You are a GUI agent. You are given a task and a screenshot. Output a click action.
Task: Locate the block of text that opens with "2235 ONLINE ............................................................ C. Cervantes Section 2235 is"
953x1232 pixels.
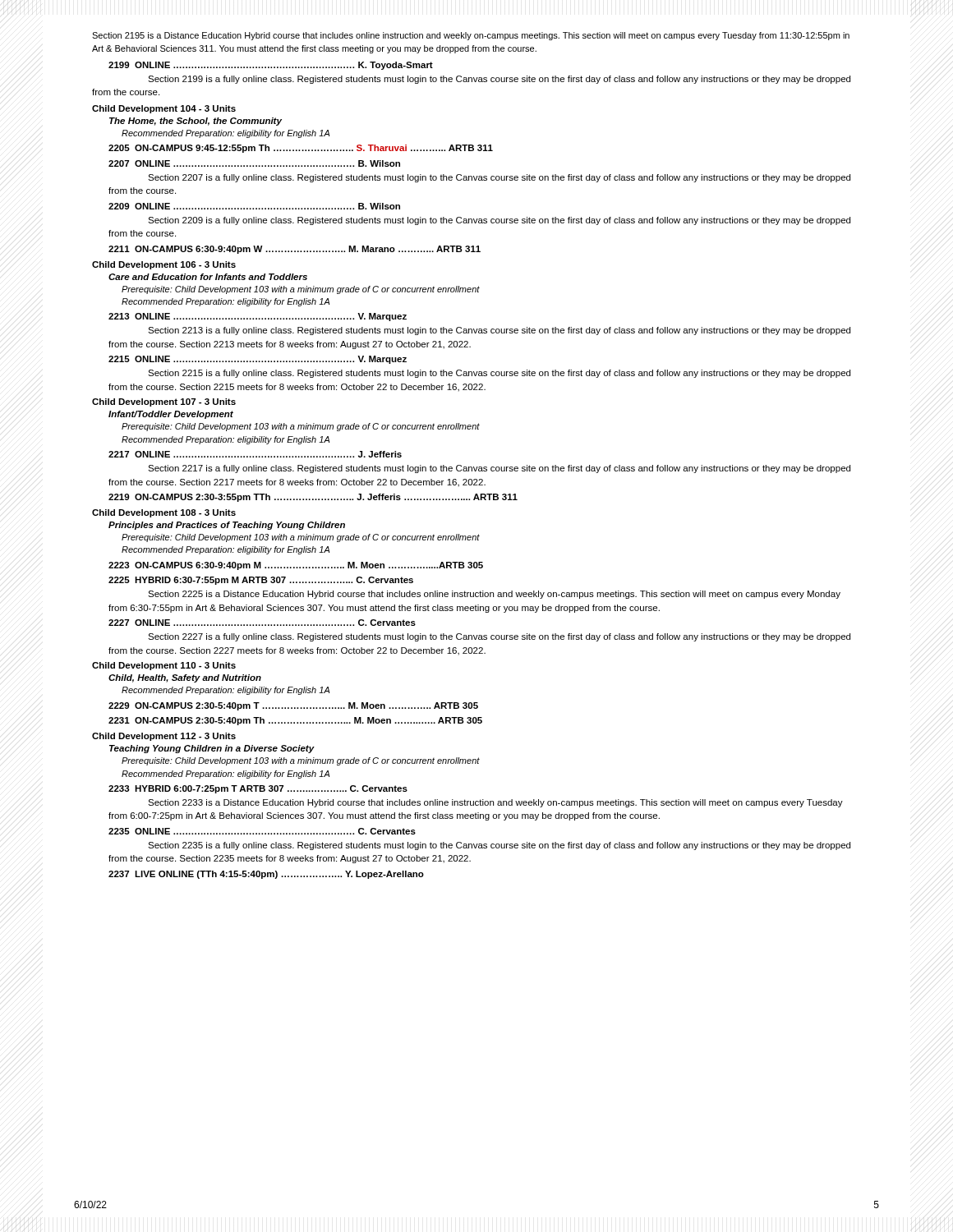[x=480, y=845]
